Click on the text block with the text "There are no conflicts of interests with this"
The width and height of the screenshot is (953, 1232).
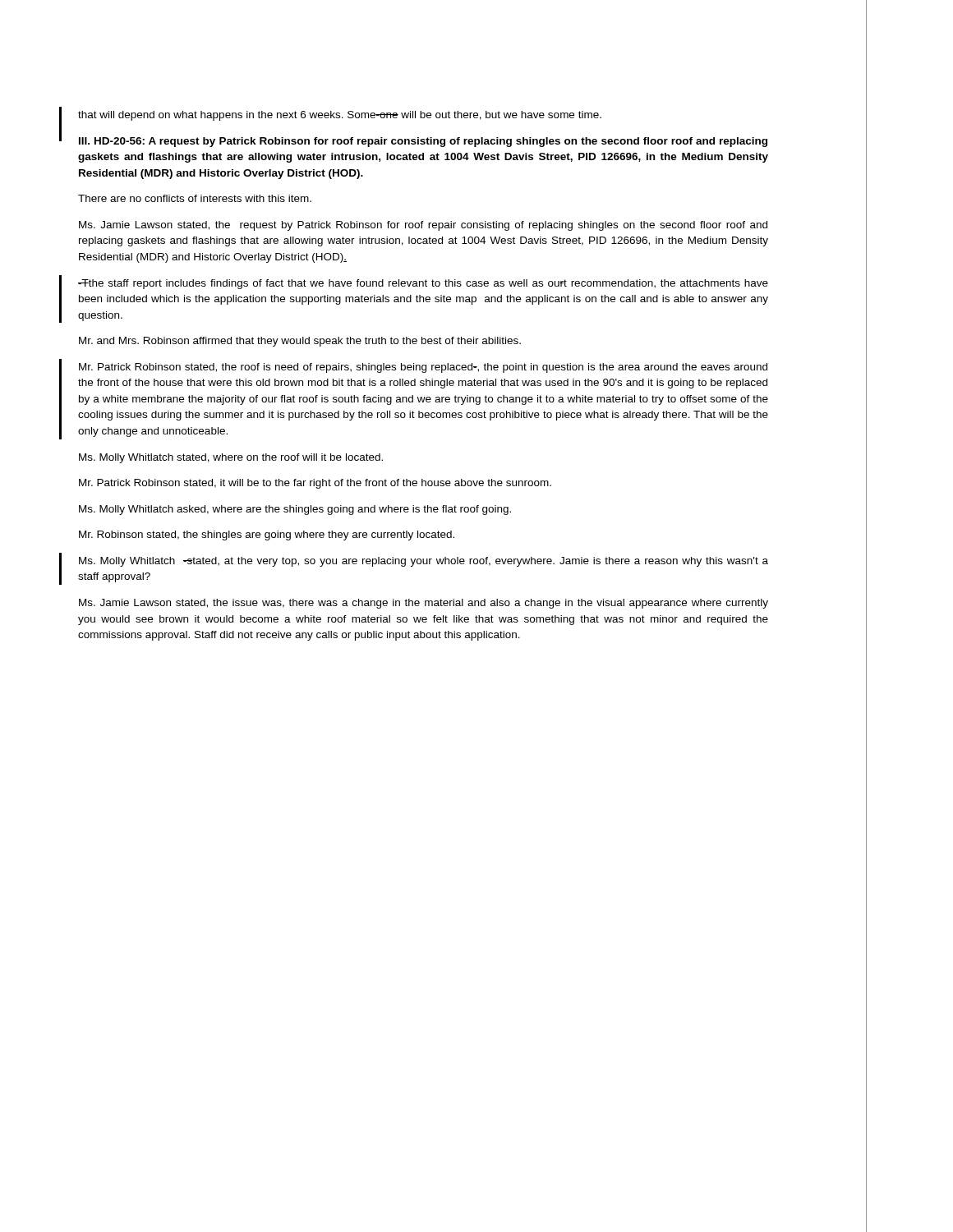(195, 199)
